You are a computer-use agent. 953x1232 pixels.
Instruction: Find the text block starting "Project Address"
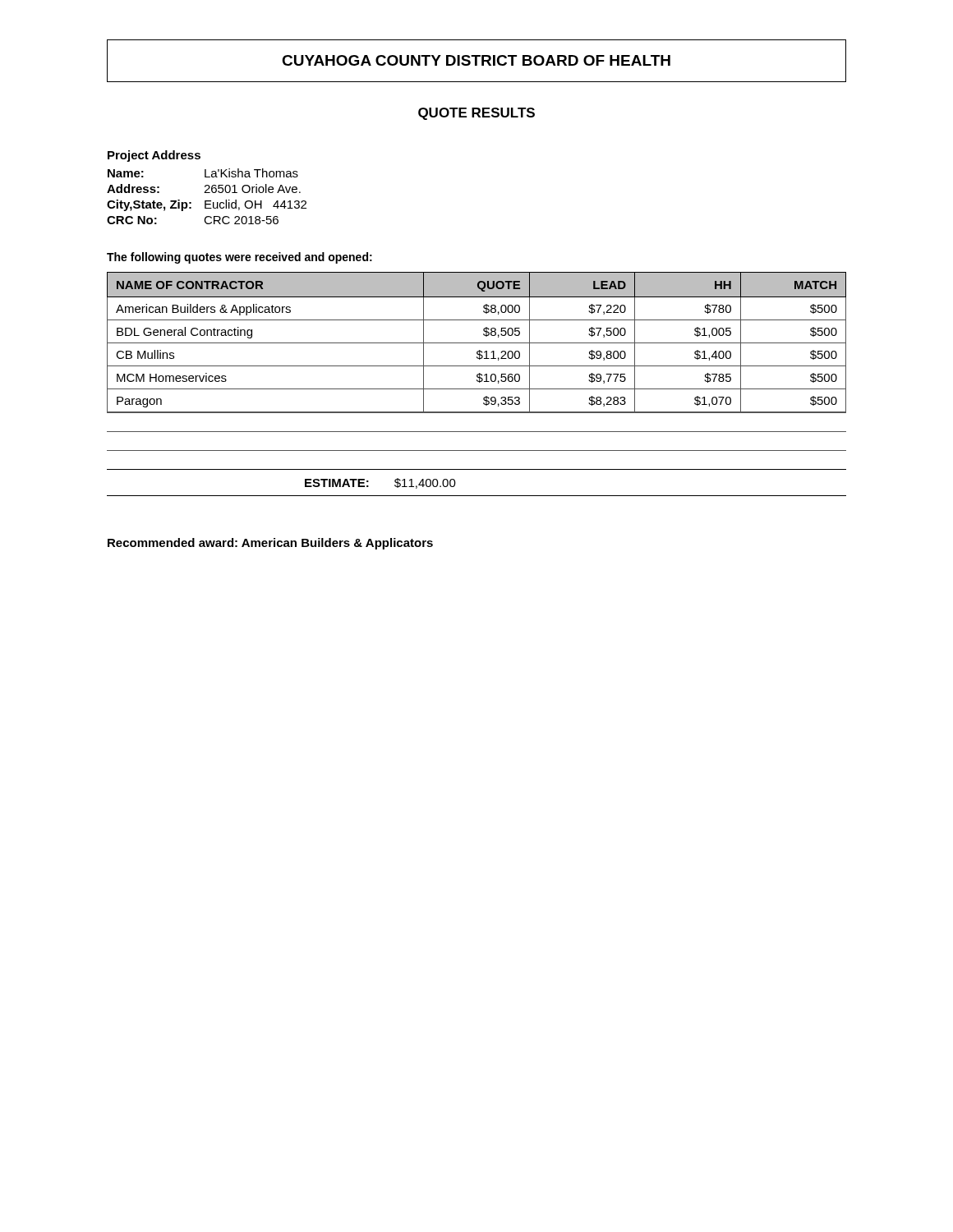tap(154, 155)
